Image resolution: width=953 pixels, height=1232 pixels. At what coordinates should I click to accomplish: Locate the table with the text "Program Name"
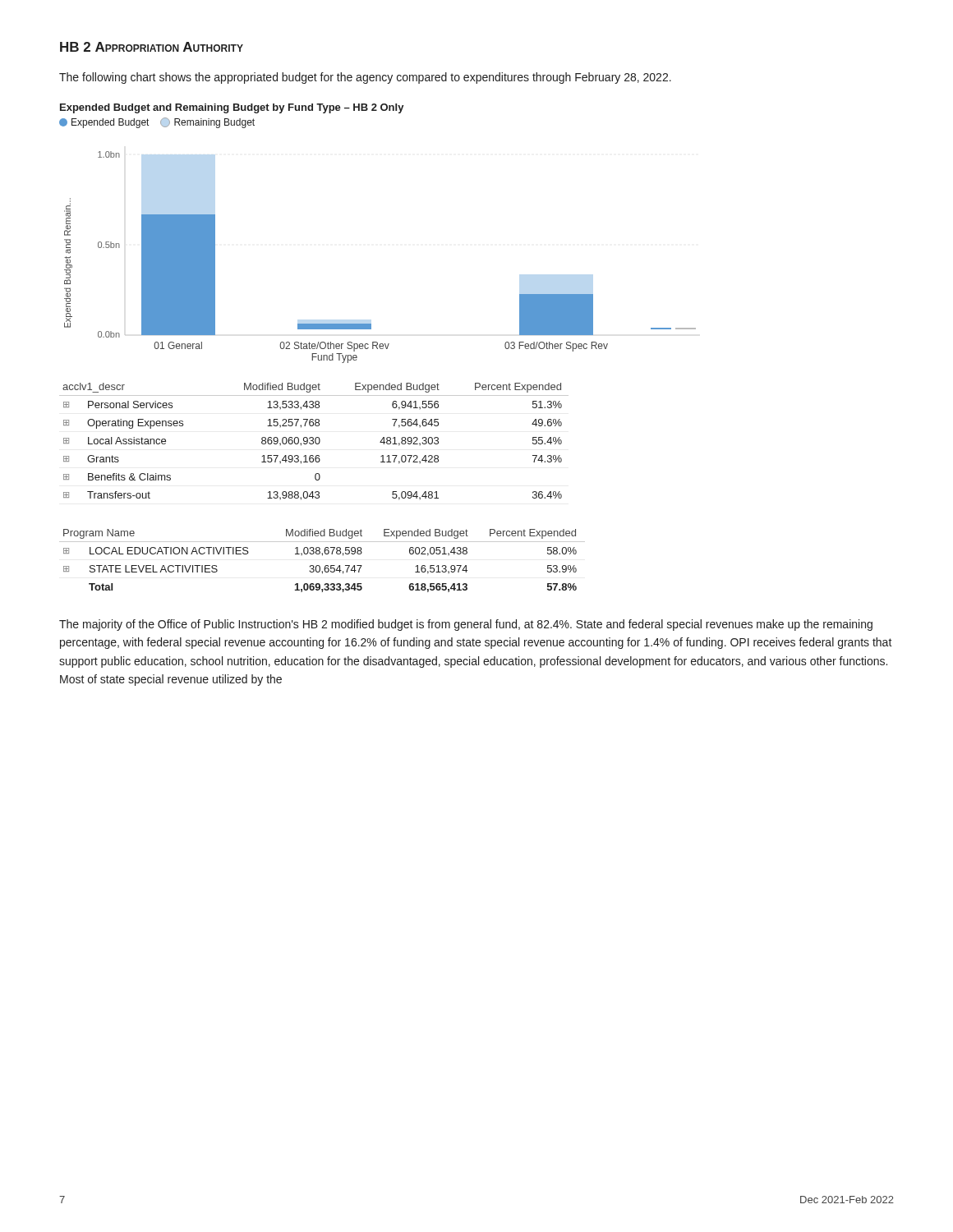tap(476, 560)
